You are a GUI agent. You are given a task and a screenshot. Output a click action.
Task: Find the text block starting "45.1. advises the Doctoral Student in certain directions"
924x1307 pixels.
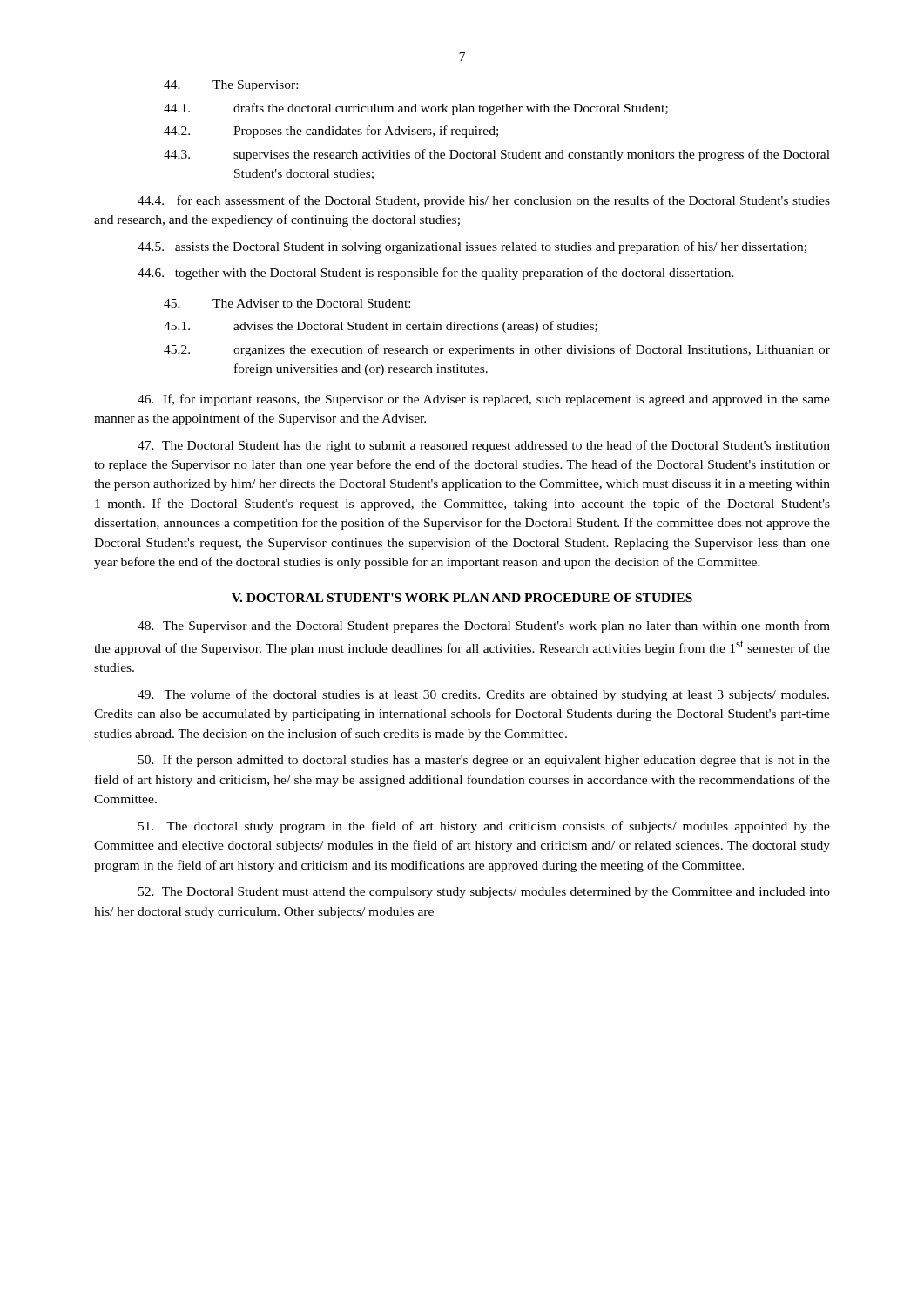tap(462, 326)
